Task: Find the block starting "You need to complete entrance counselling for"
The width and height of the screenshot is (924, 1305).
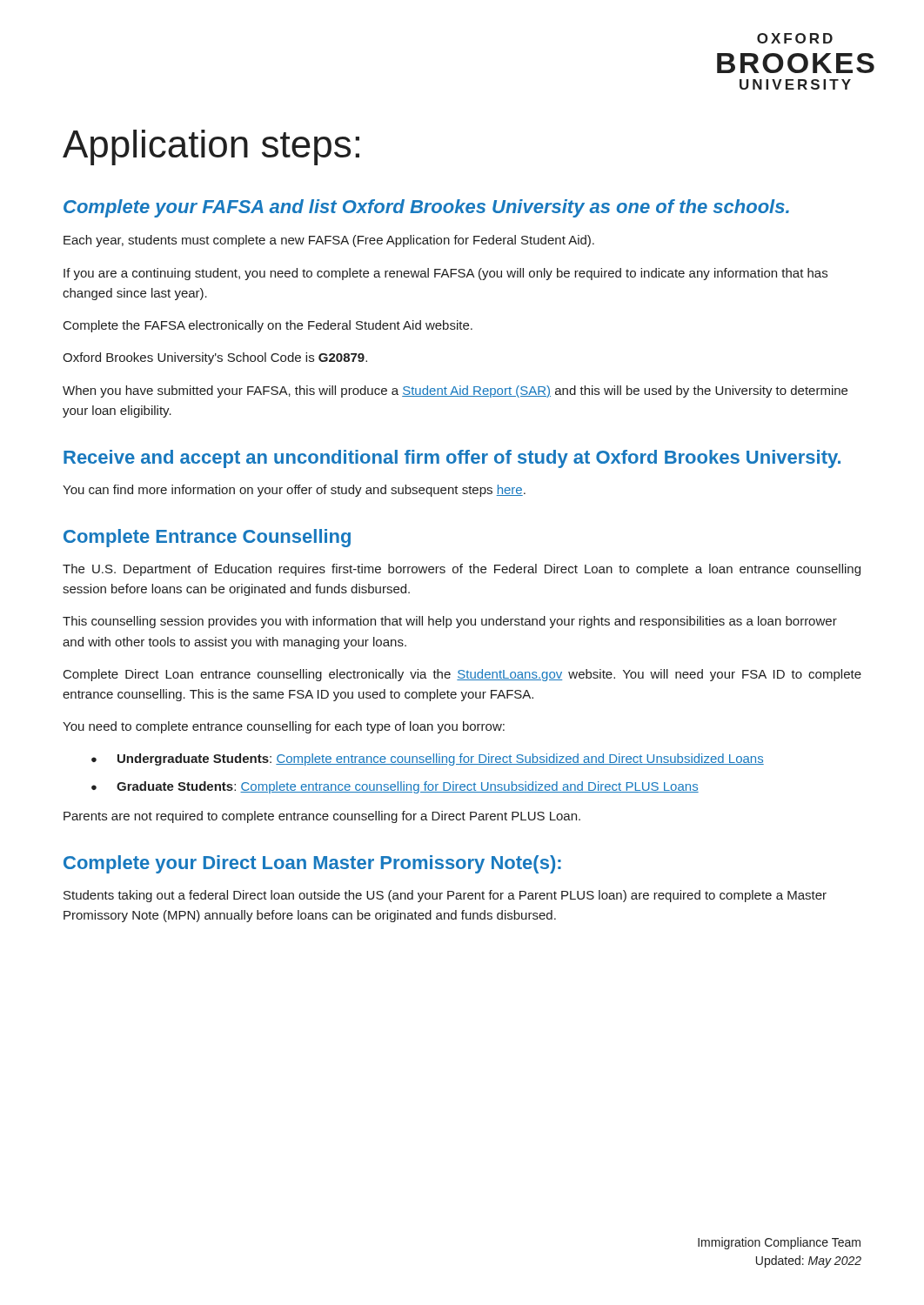Action: [284, 726]
